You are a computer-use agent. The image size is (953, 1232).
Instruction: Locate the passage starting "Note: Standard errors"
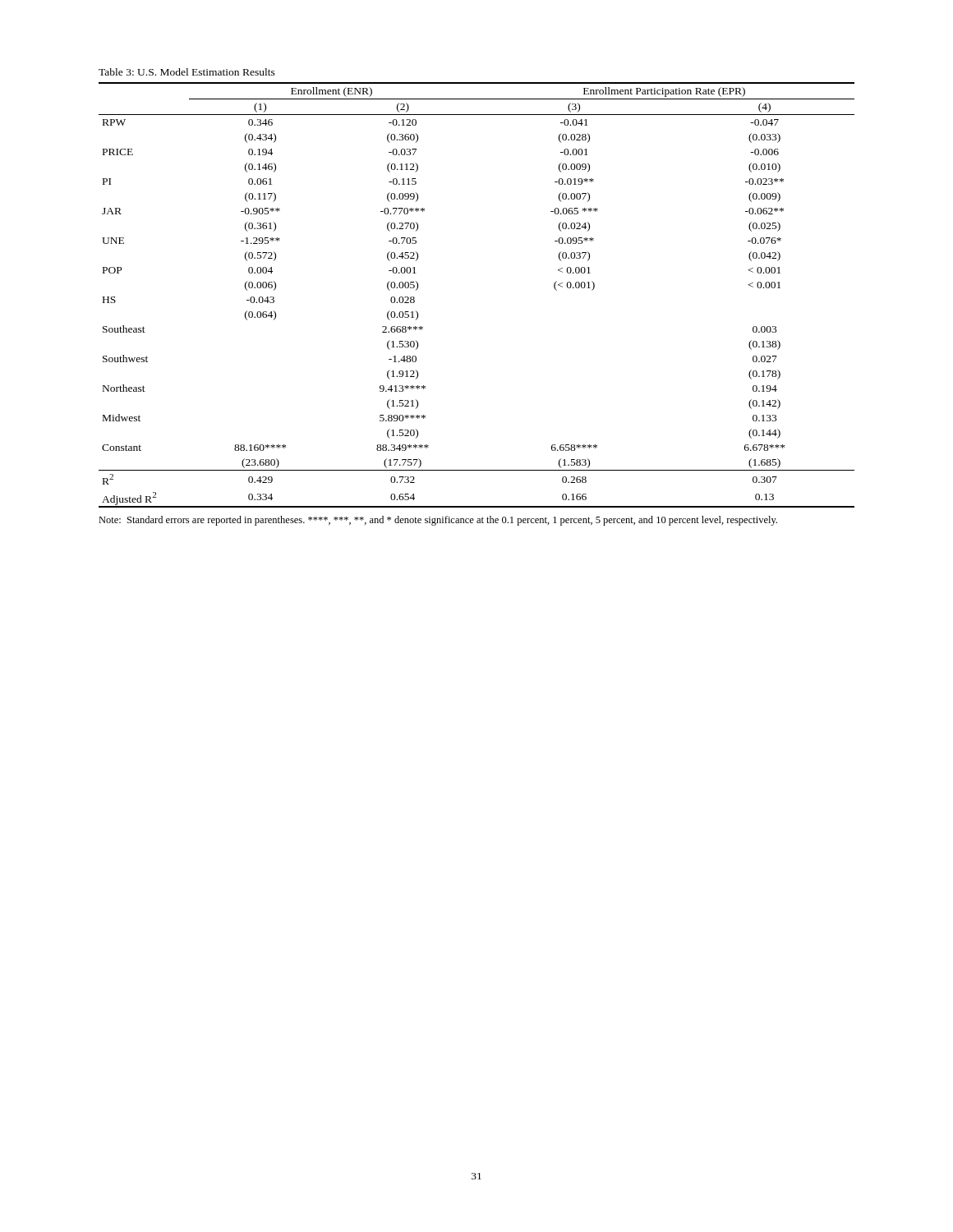[x=438, y=520]
